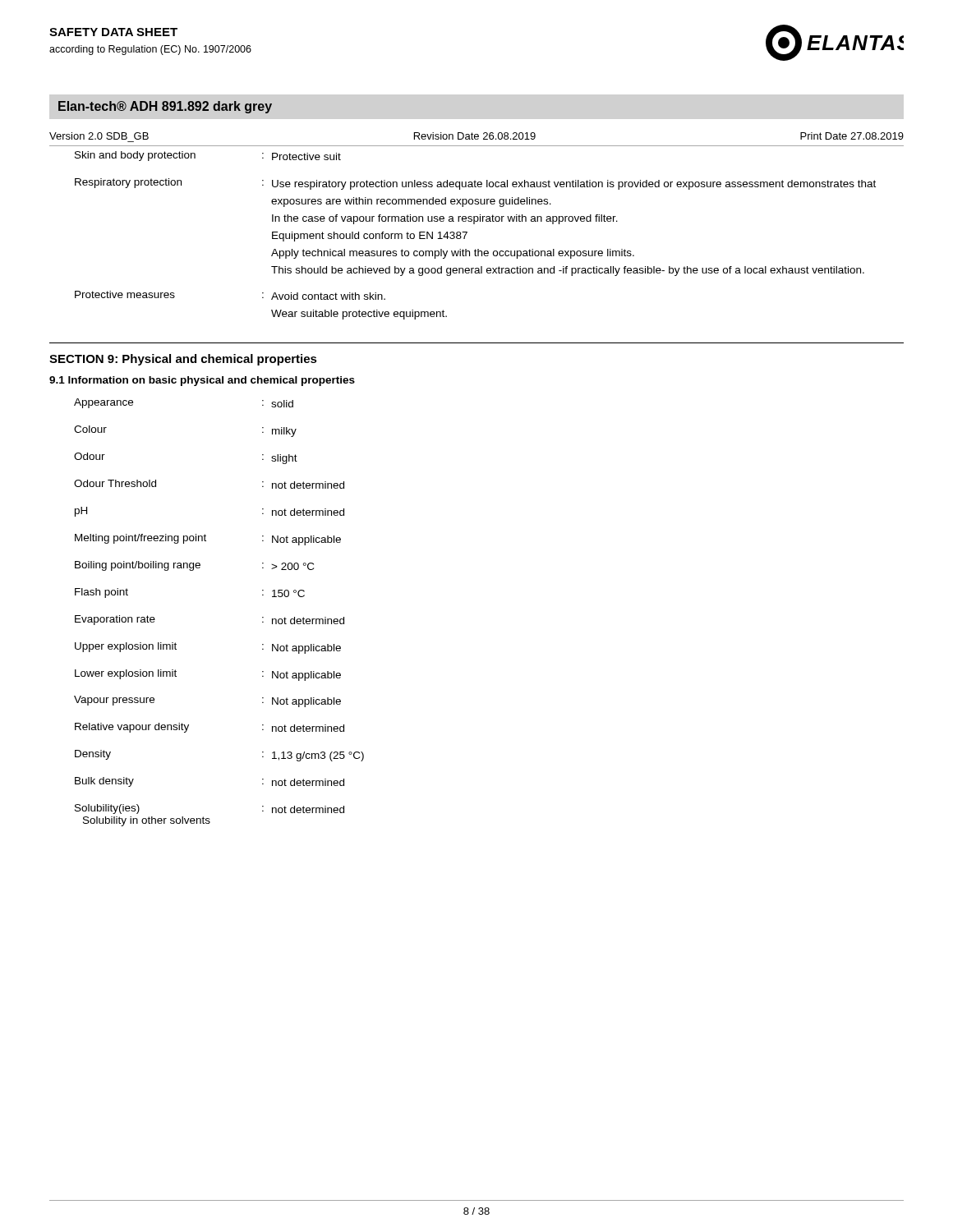
Task: Find the title that says "Elan-tech® ADH 891.892 dark grey"
Action: click(165, 106)
